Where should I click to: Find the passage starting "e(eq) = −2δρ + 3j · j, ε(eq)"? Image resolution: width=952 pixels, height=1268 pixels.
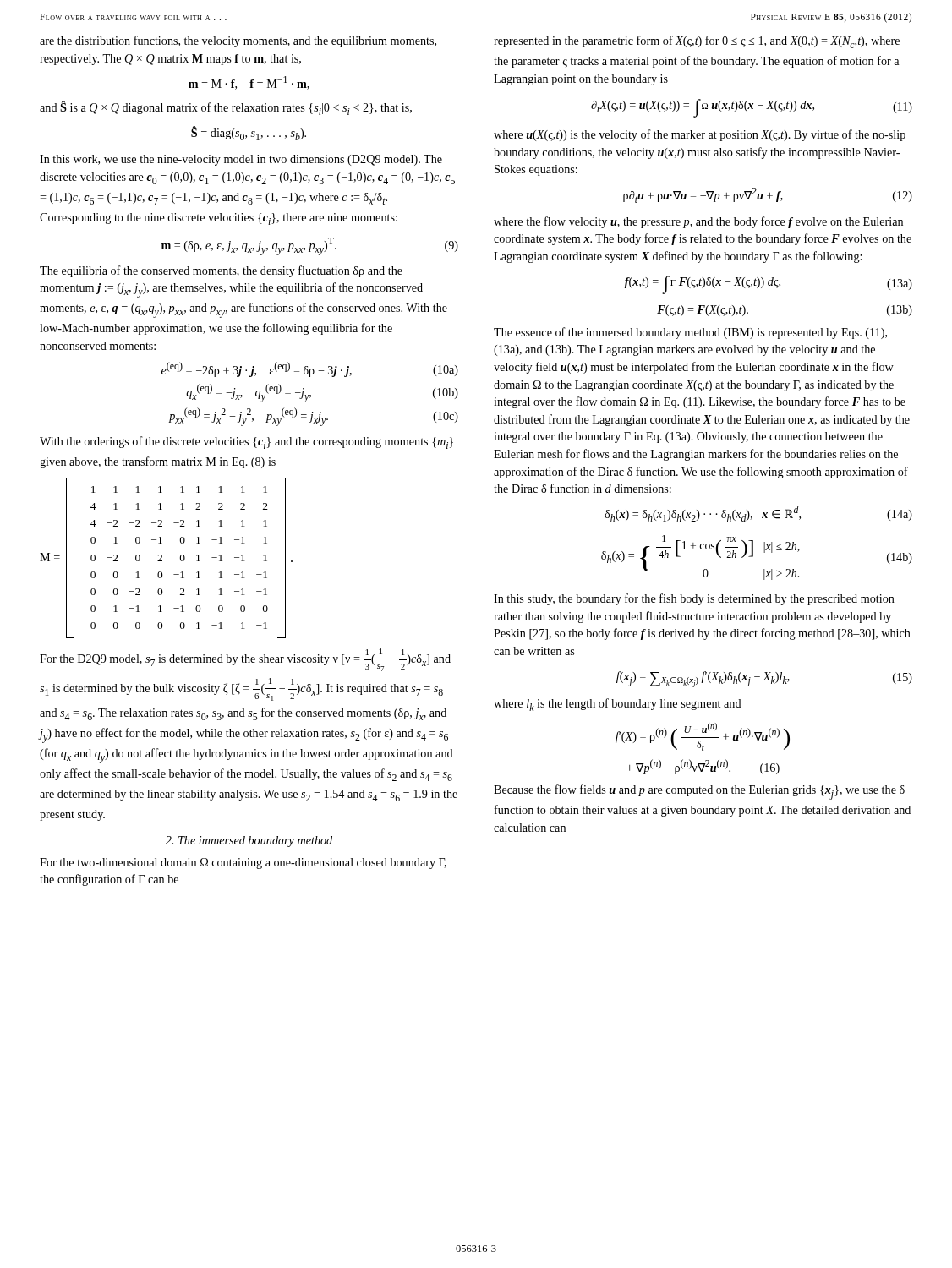click(x=249, y=394)
